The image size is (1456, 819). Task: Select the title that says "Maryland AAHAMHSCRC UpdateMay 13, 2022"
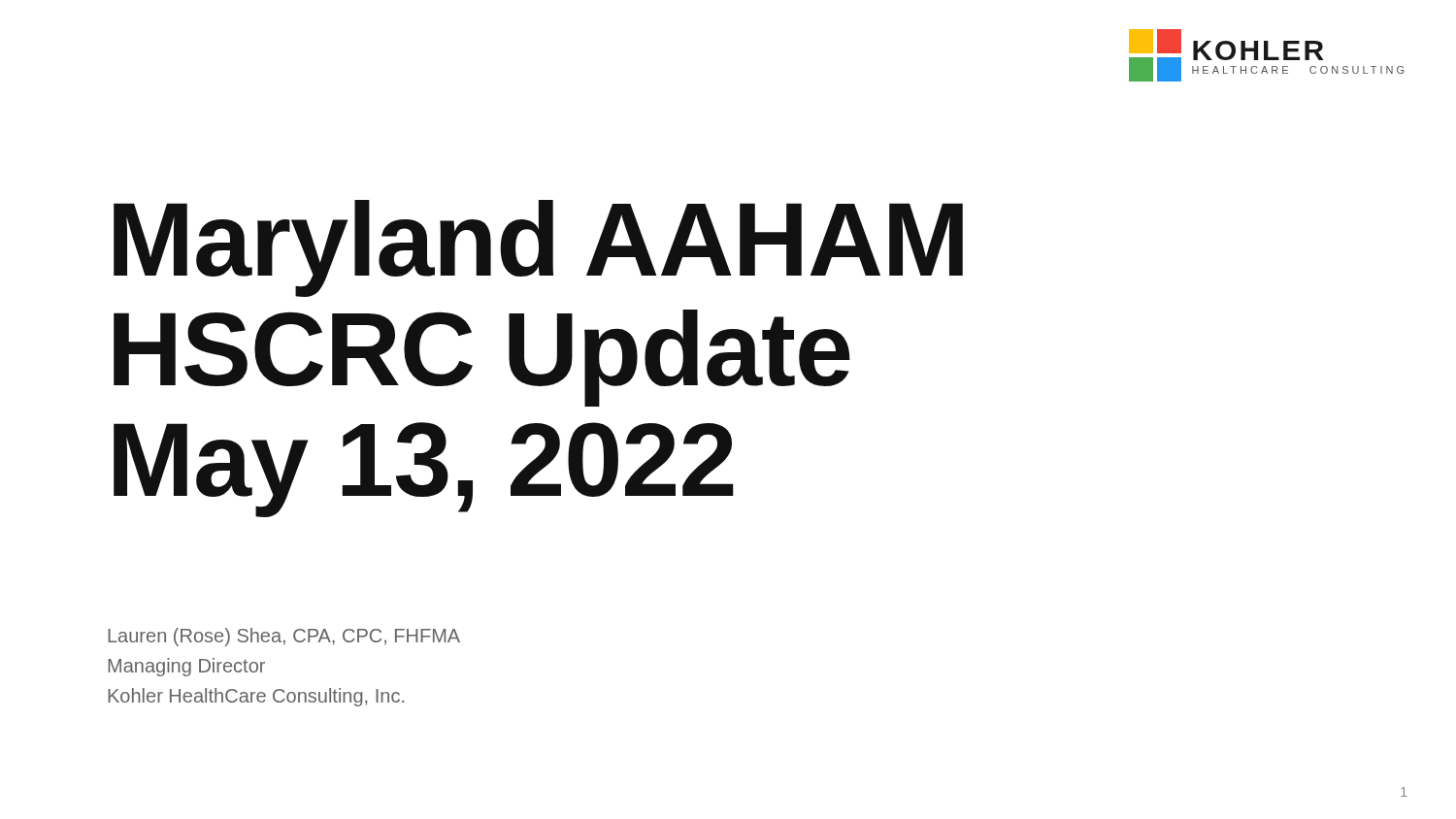538,349
